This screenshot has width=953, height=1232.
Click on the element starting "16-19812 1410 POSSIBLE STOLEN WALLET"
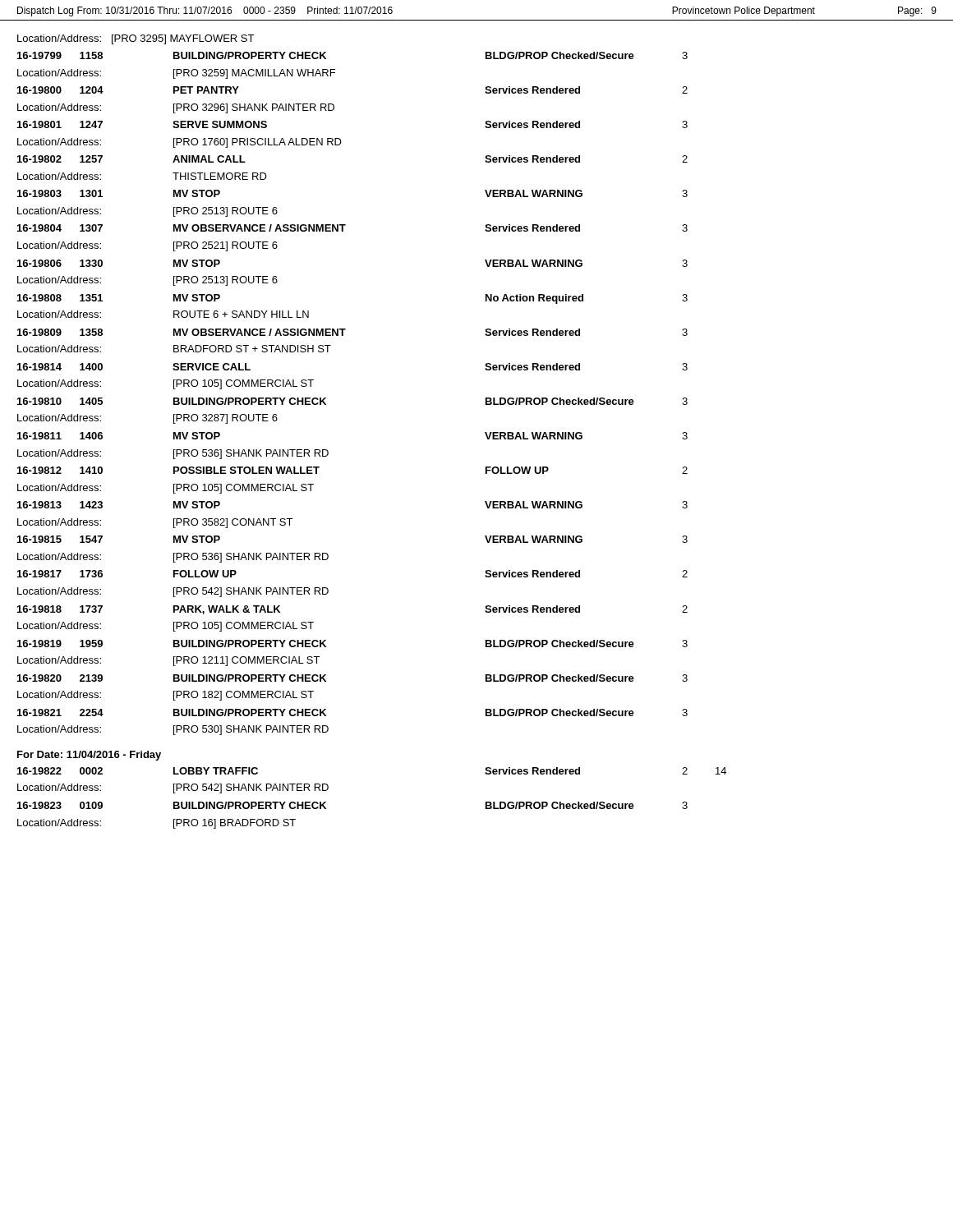click(476, 479)
